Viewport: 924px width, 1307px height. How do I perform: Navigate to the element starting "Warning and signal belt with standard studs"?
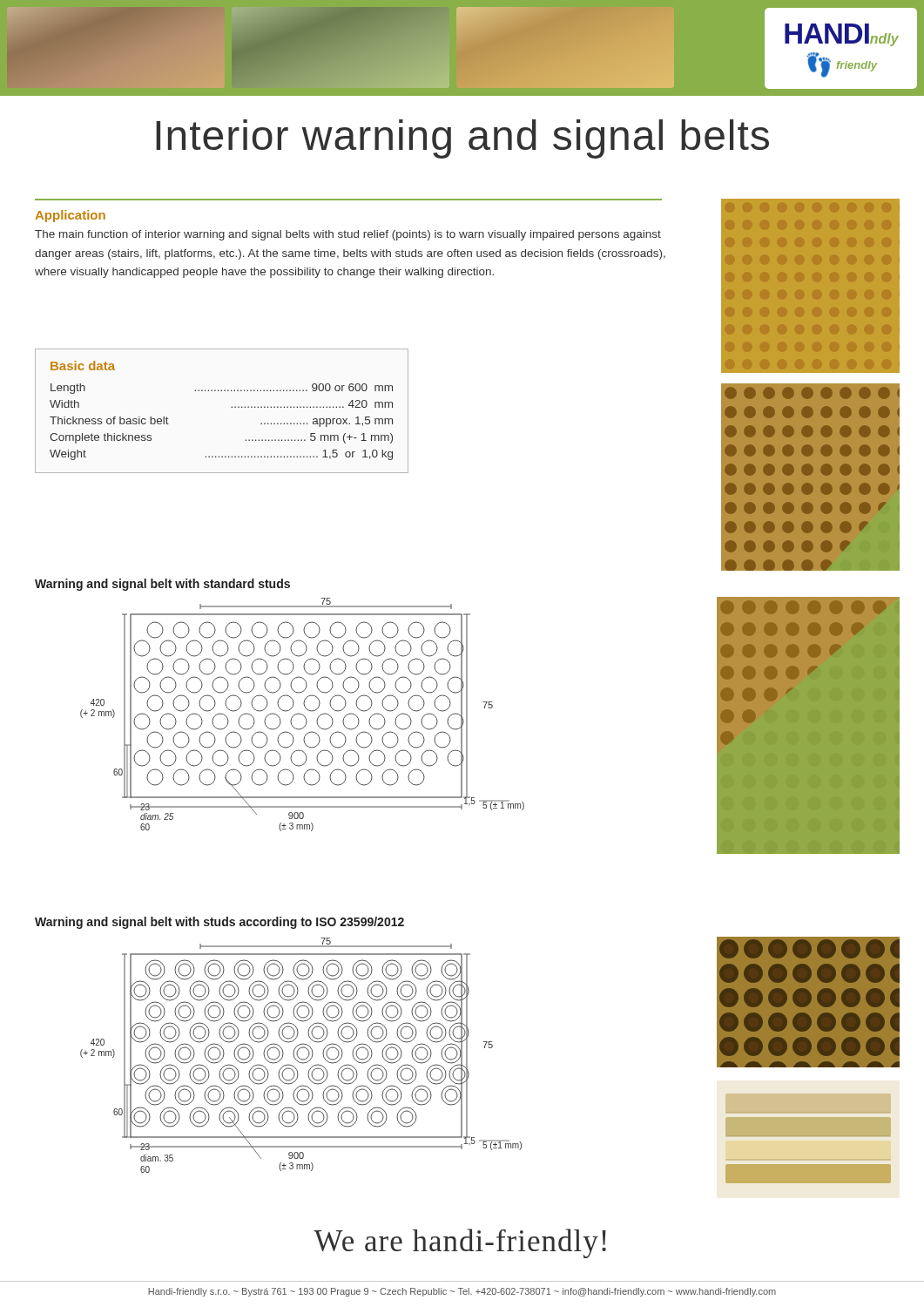point(163,584)
